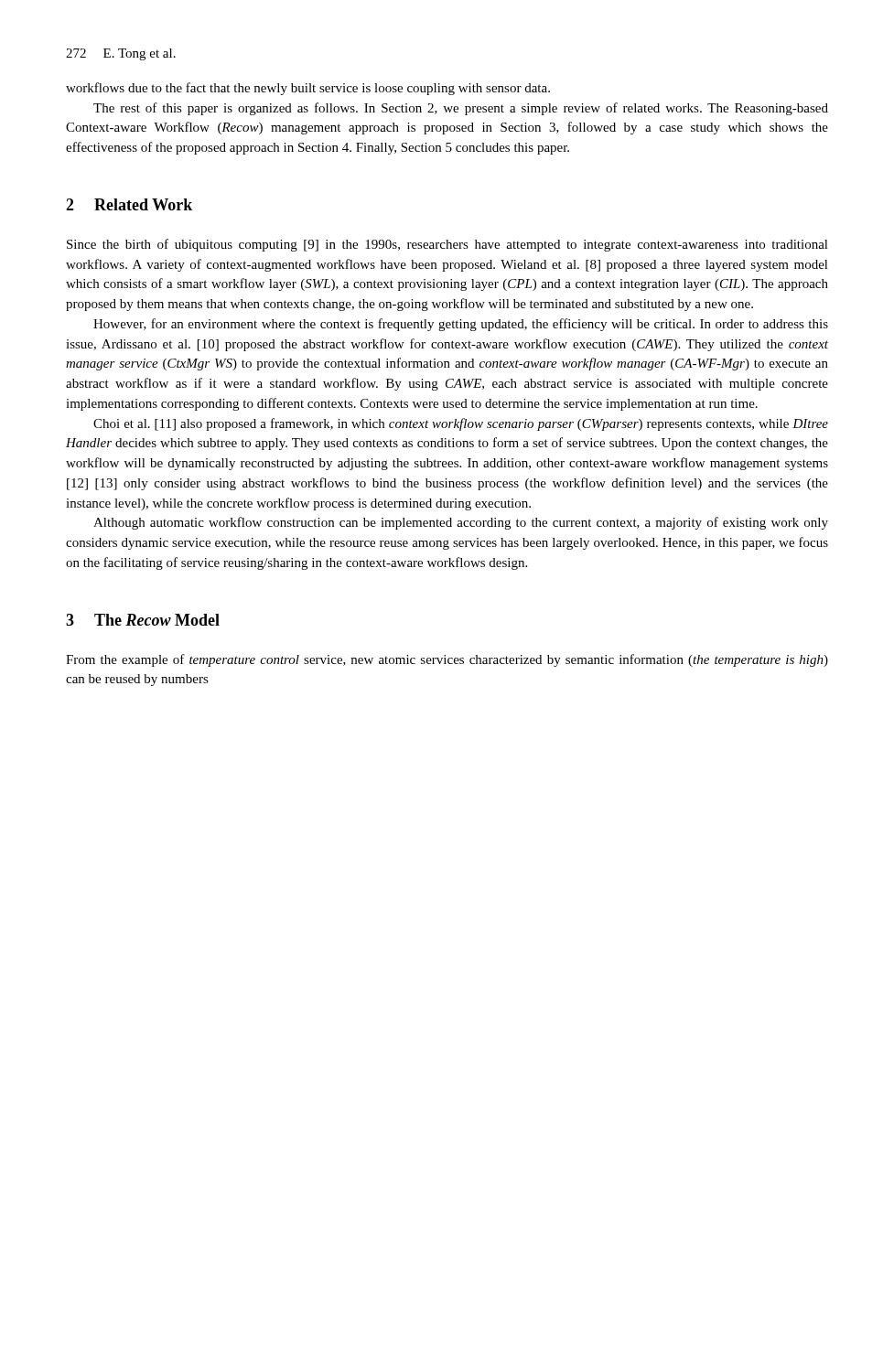Locate the text block containing "From the example of temperature"
The width and height of the screenshot is (894, 1372).
click(447, 670)
